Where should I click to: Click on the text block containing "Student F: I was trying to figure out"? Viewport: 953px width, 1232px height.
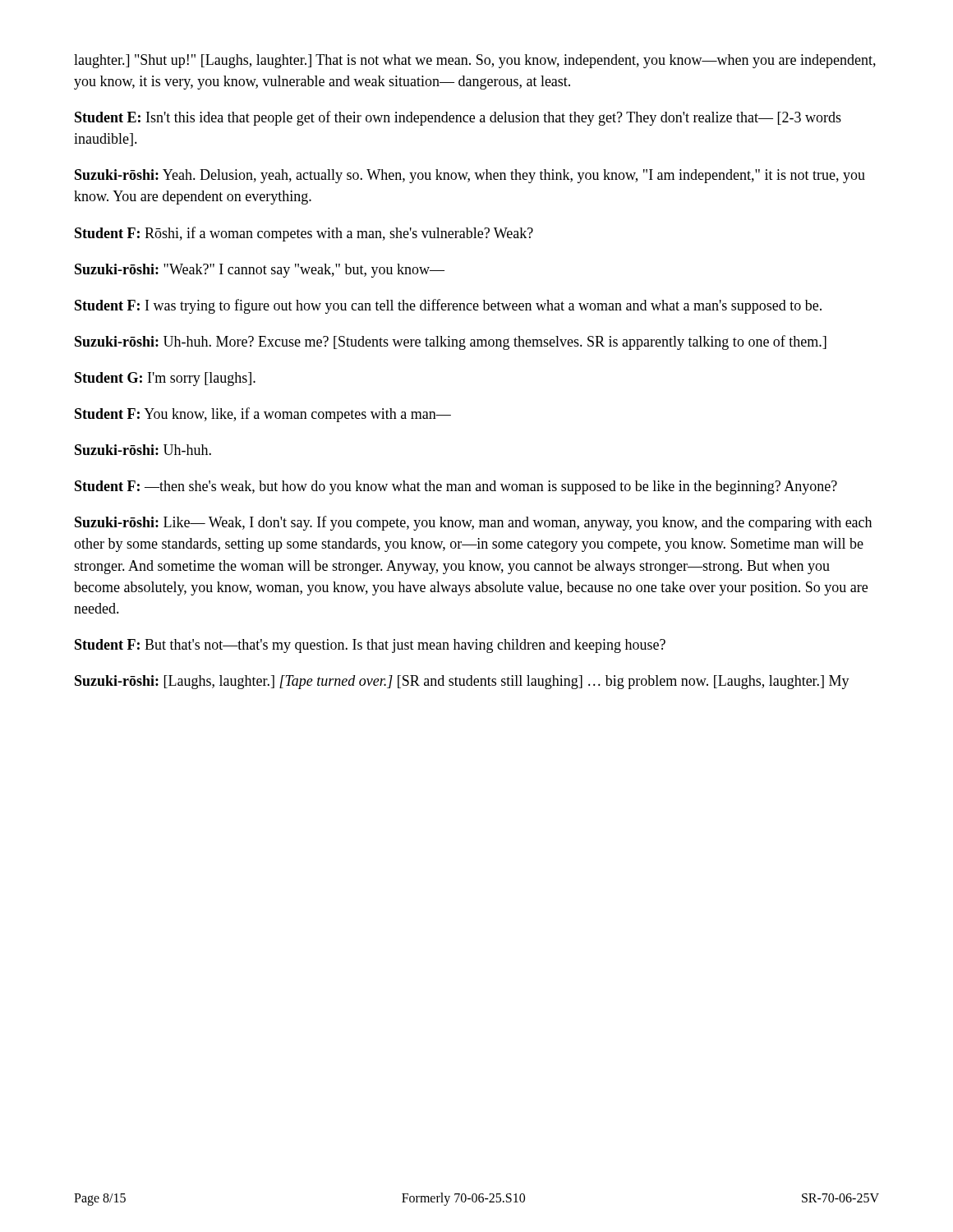pos(448,305)
